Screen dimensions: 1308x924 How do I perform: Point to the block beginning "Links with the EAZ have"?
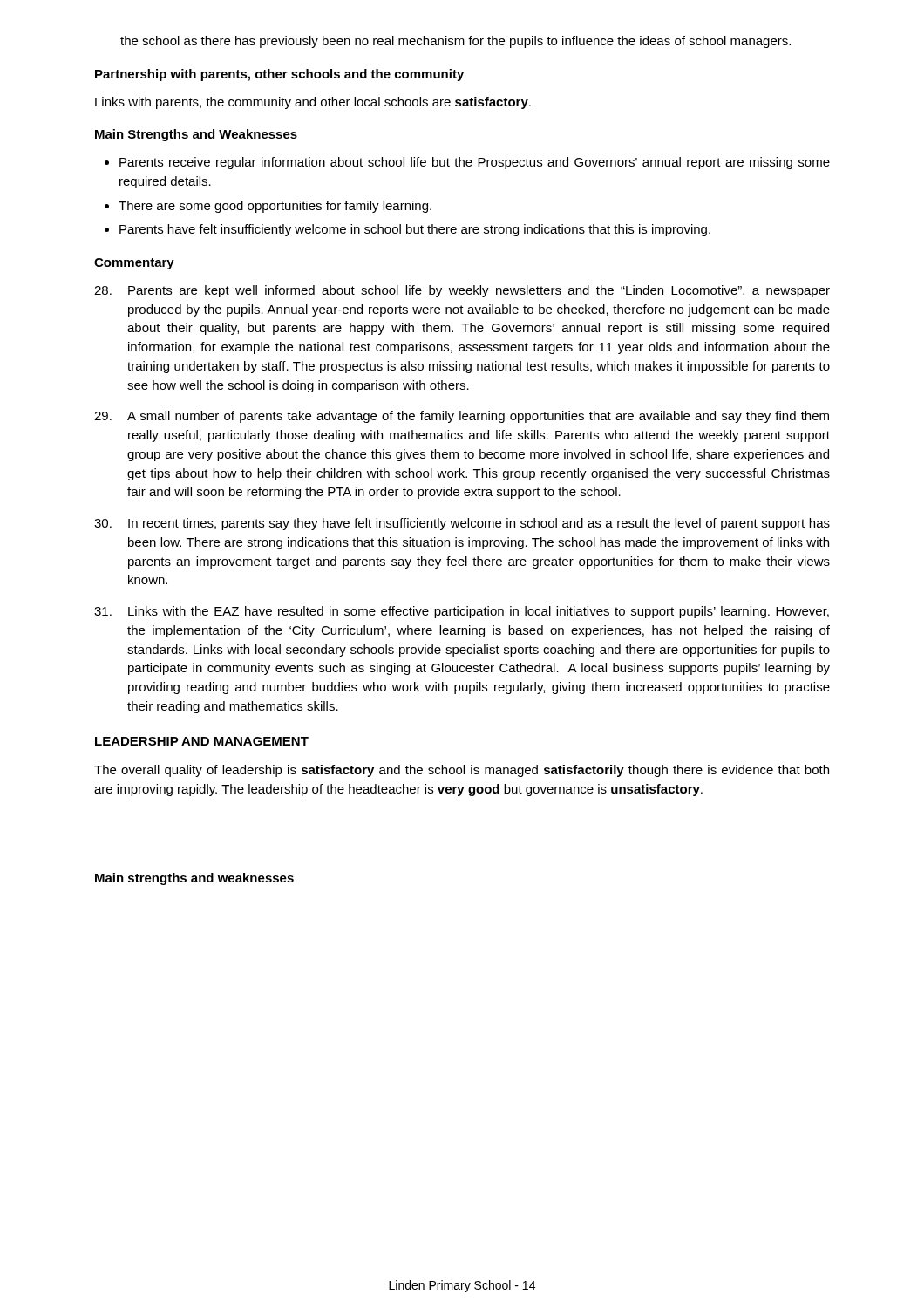[x=462, y=659]
